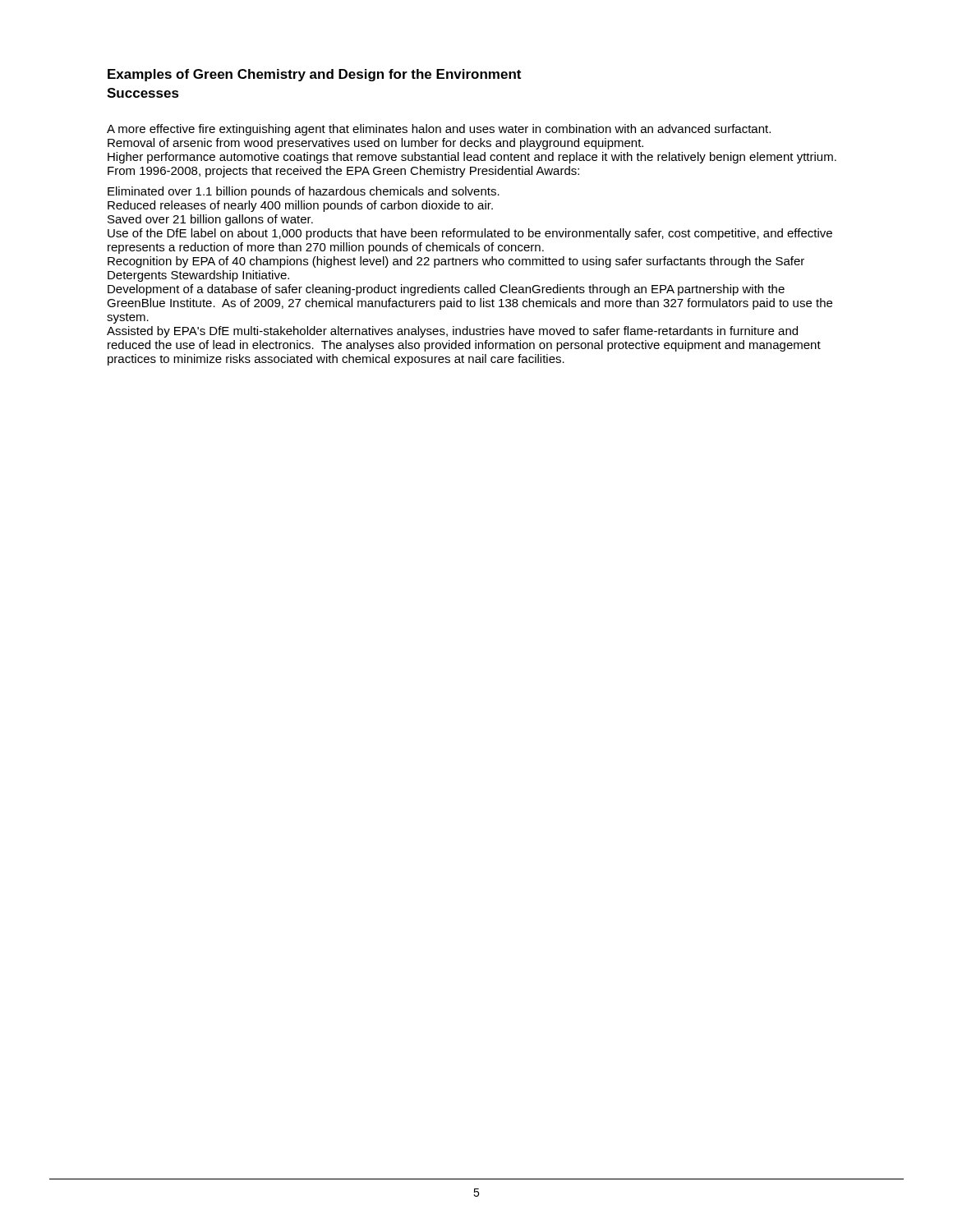Where is the passage that starts "A more effective fire extinguishing agent"?
Viewport: 953px width, 1232px height.
point(476,128)
